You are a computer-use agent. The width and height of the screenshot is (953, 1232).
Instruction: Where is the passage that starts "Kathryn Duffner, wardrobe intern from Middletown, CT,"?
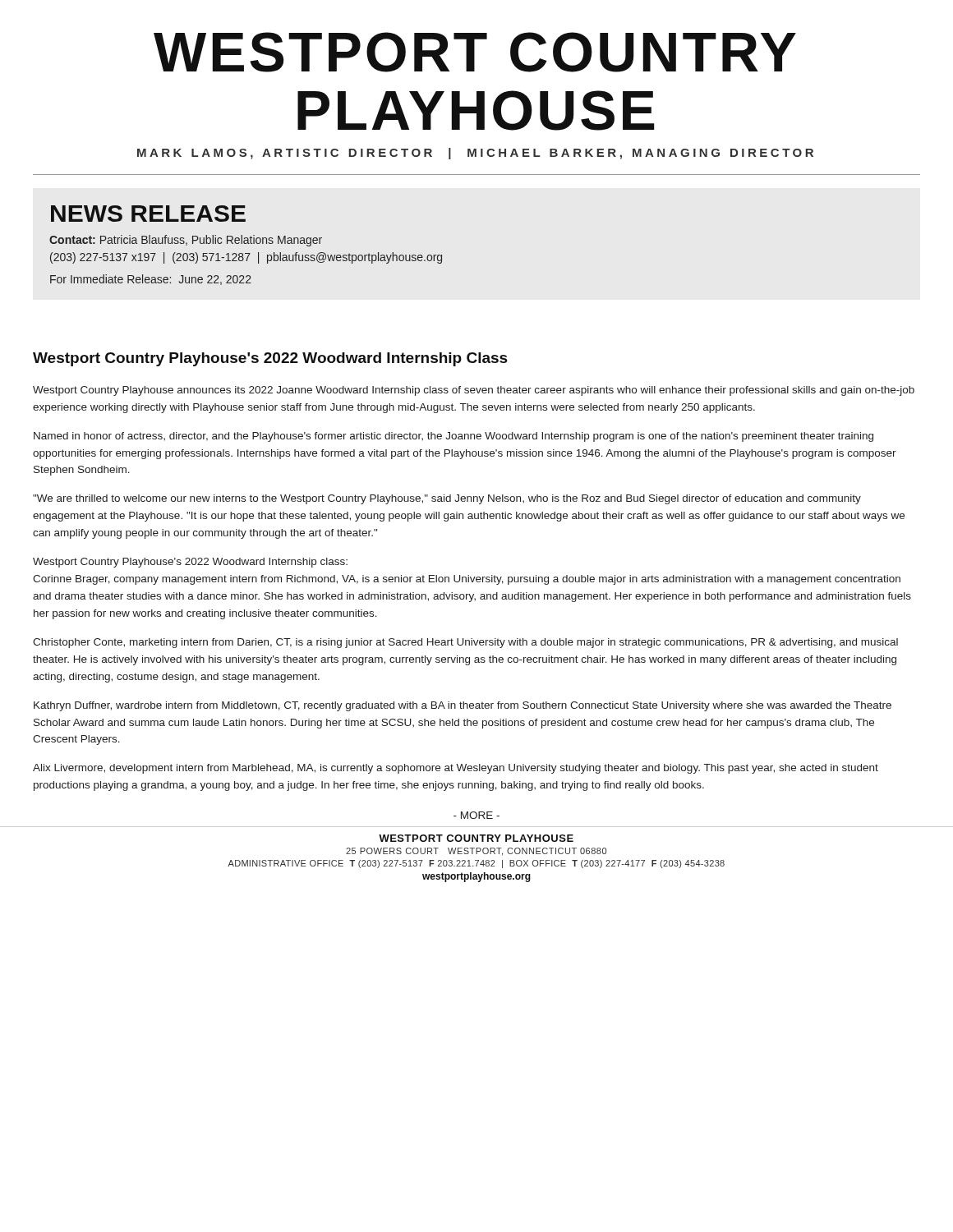click(x=476, y=723)
